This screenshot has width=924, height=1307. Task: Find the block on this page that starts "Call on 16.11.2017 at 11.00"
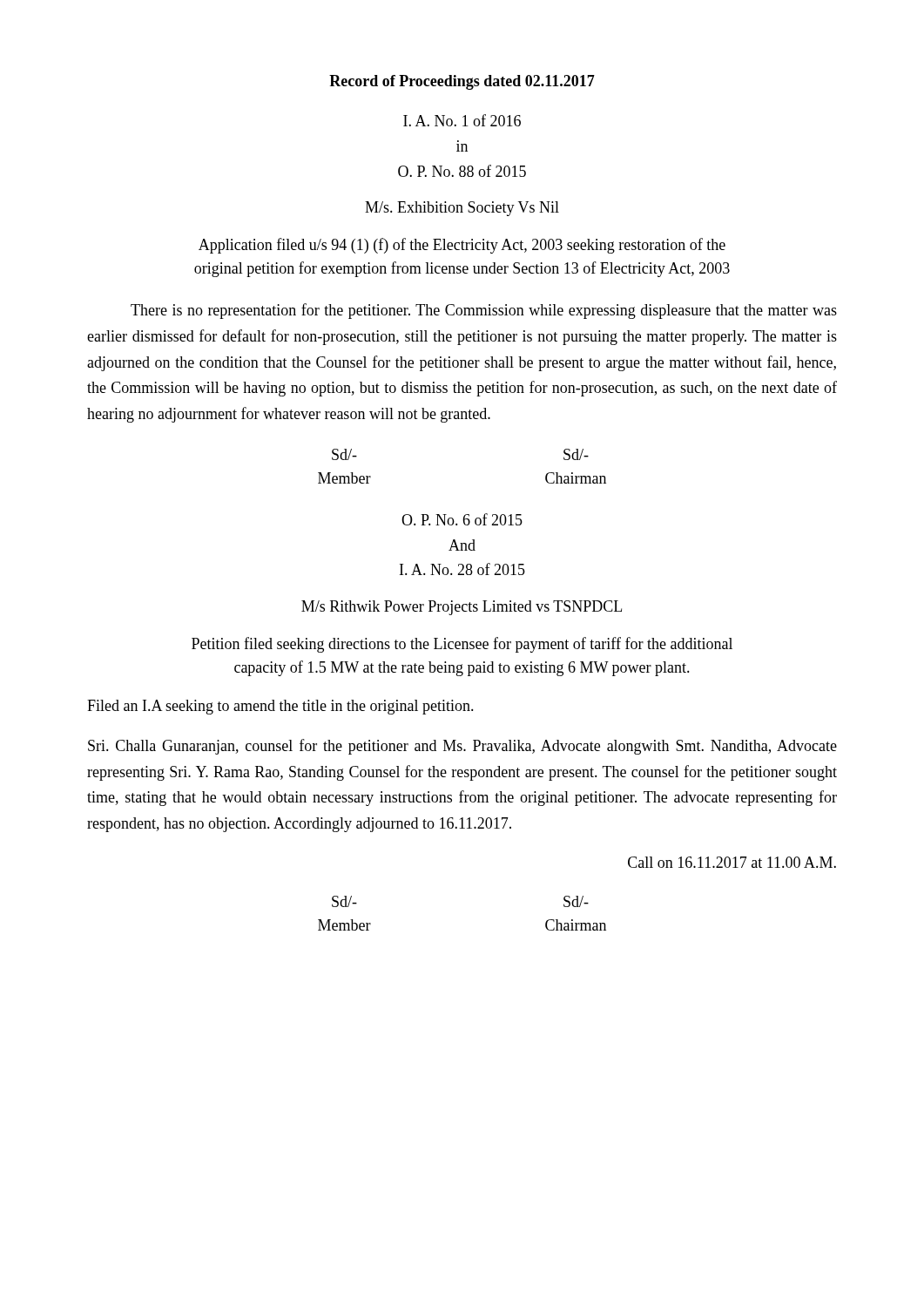click(732, 862)
